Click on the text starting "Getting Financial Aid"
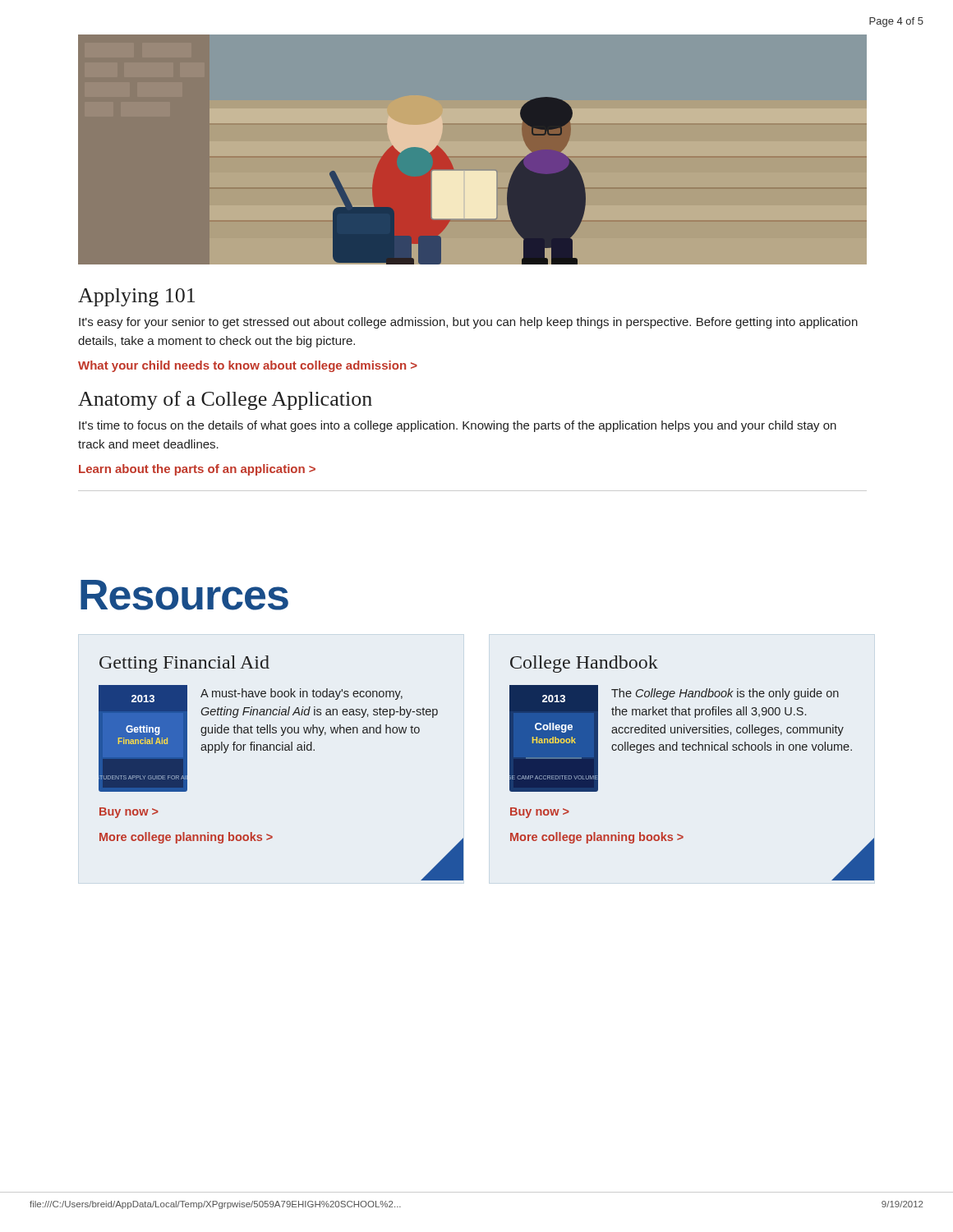 (184, 662)
